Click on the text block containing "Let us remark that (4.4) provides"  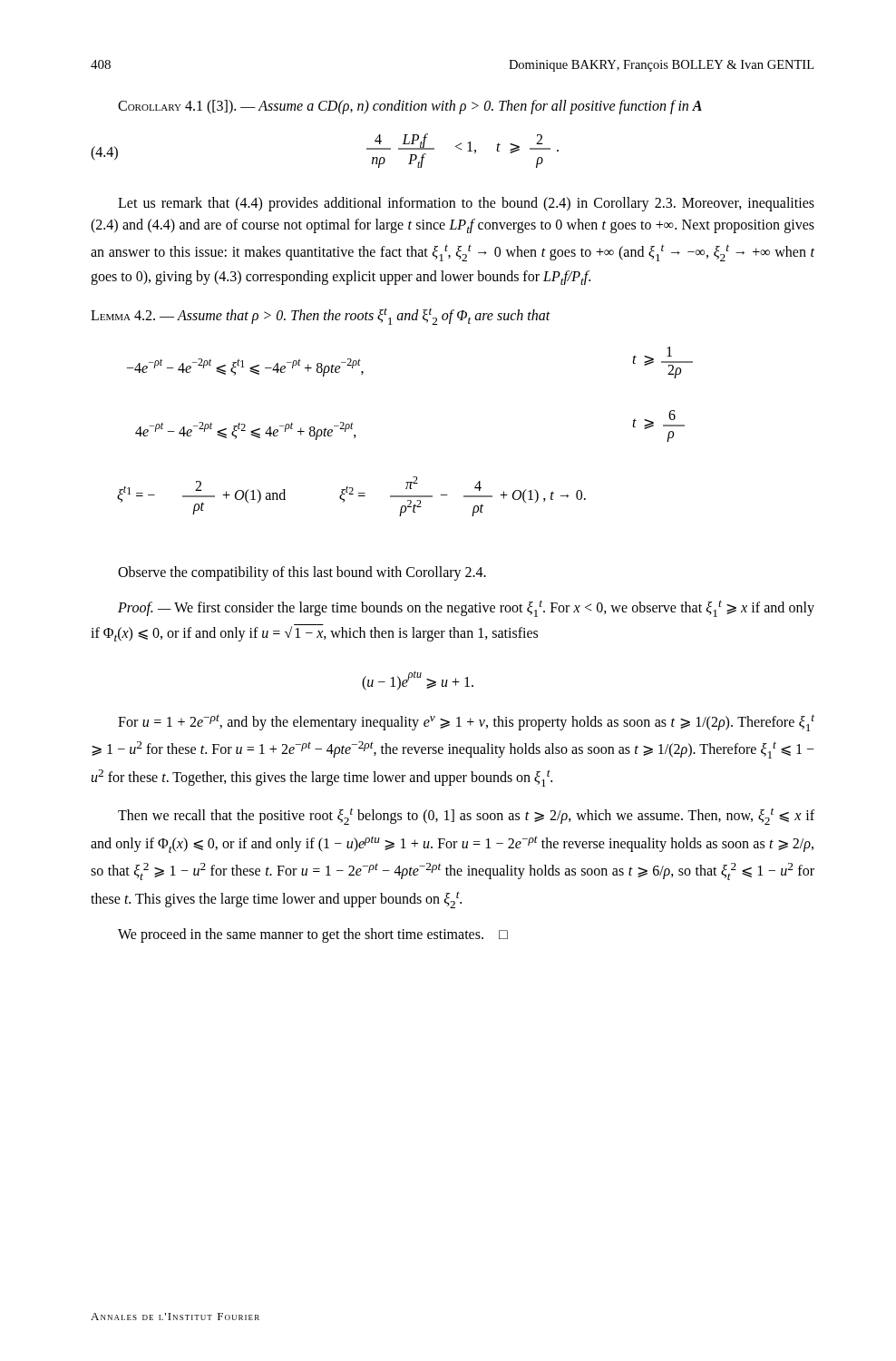453,242
